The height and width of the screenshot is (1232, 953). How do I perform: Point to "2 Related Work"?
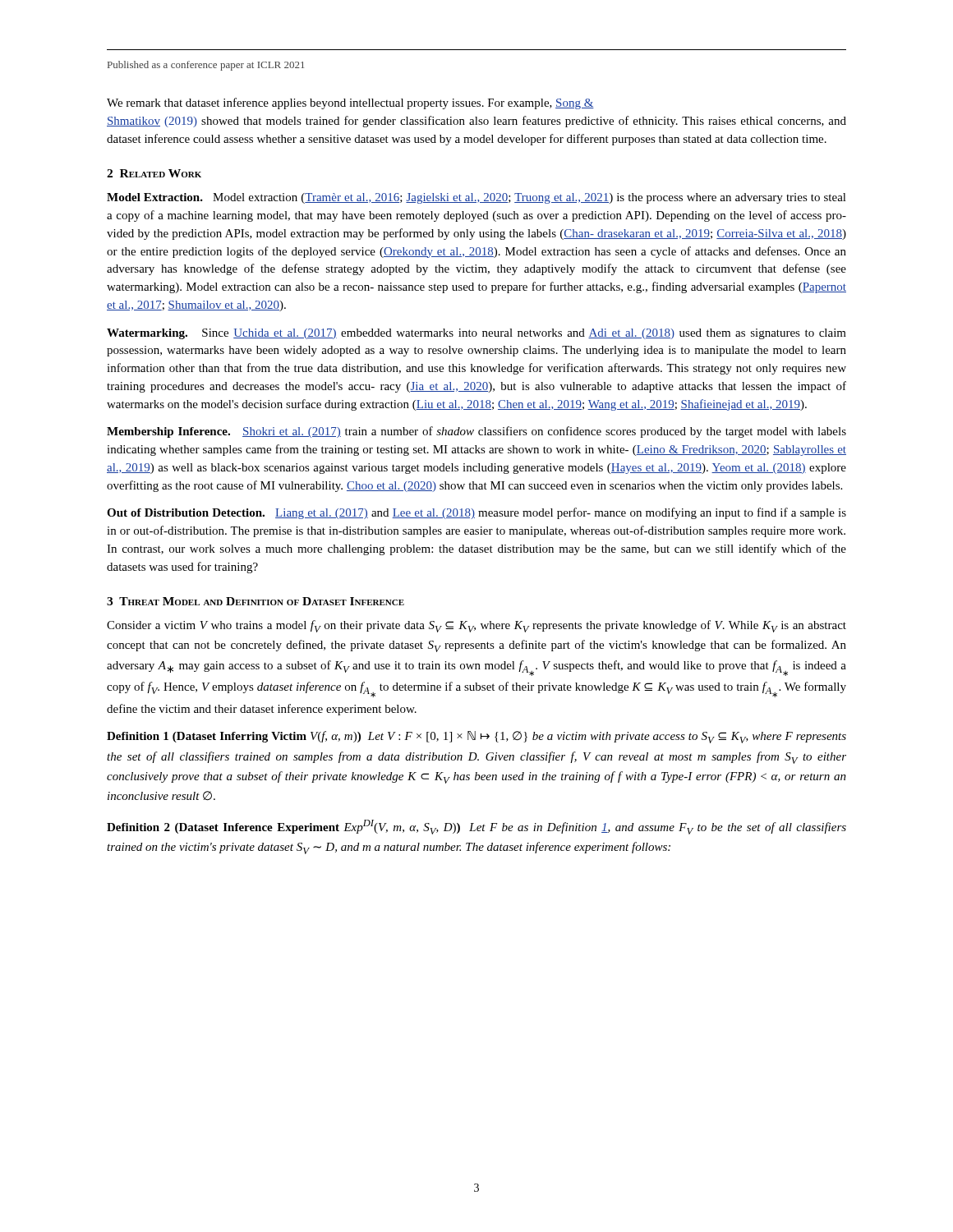(x=154, y=173)
